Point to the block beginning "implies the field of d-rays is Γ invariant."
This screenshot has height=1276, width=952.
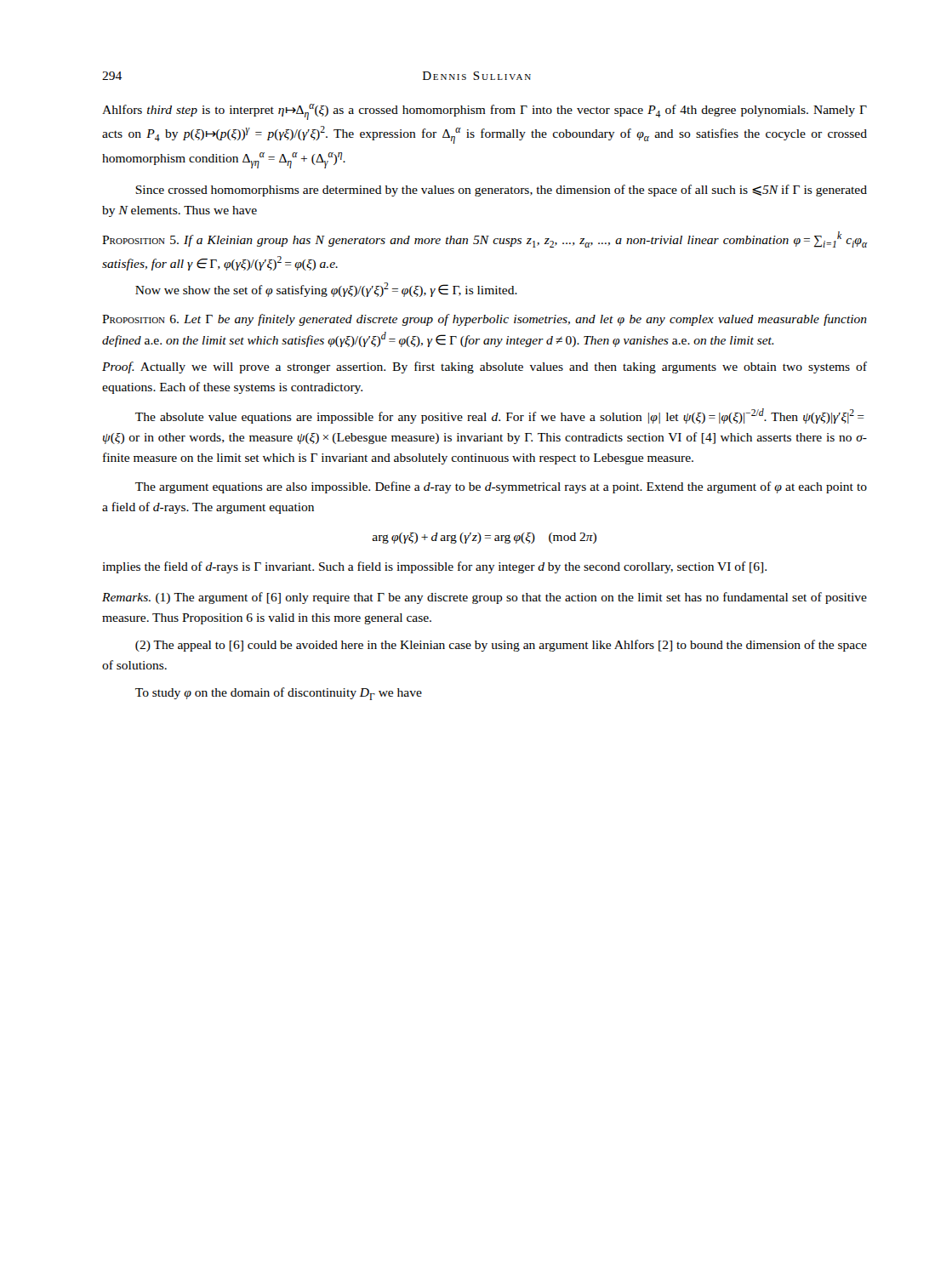point(484,567)
